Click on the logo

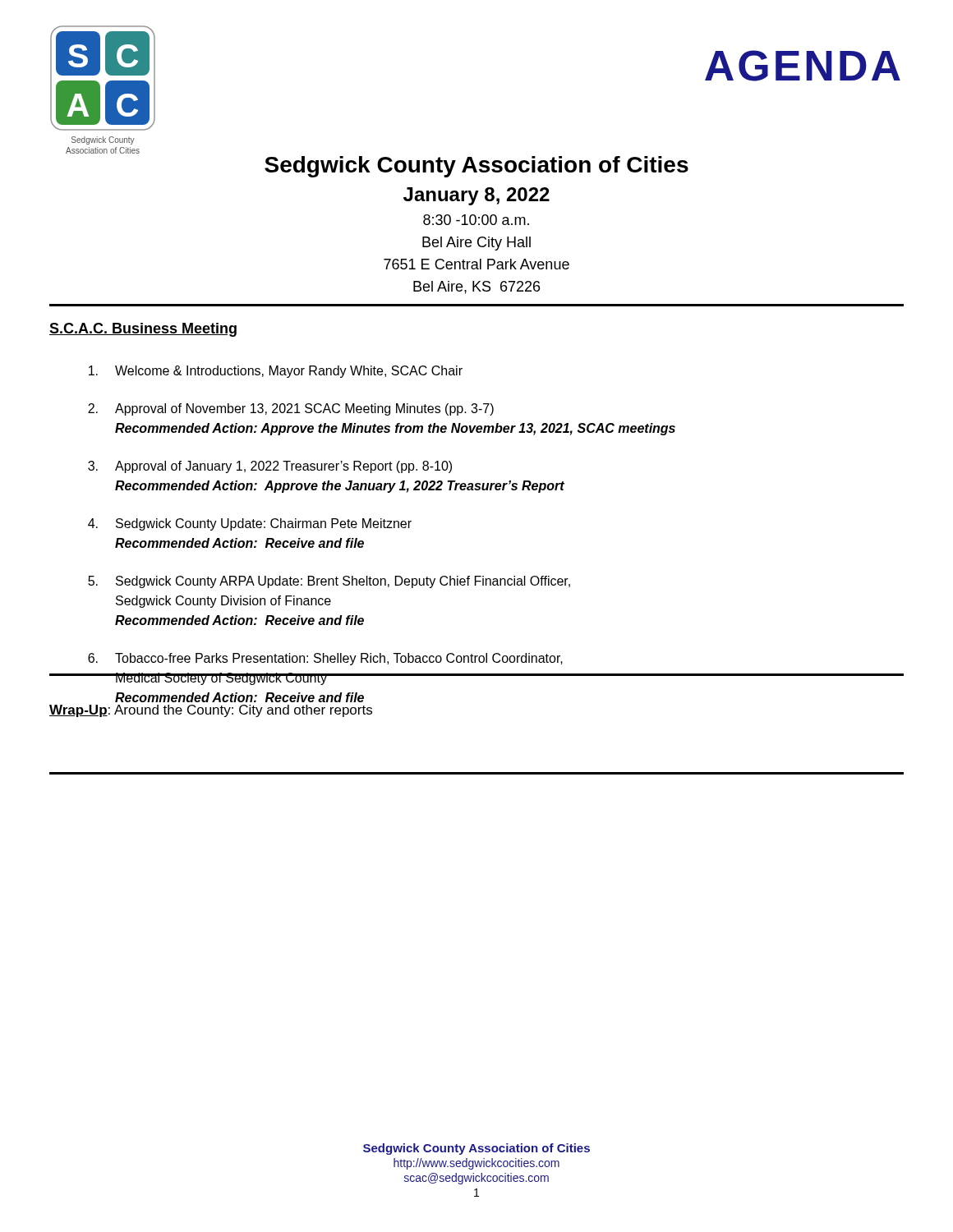103,90
